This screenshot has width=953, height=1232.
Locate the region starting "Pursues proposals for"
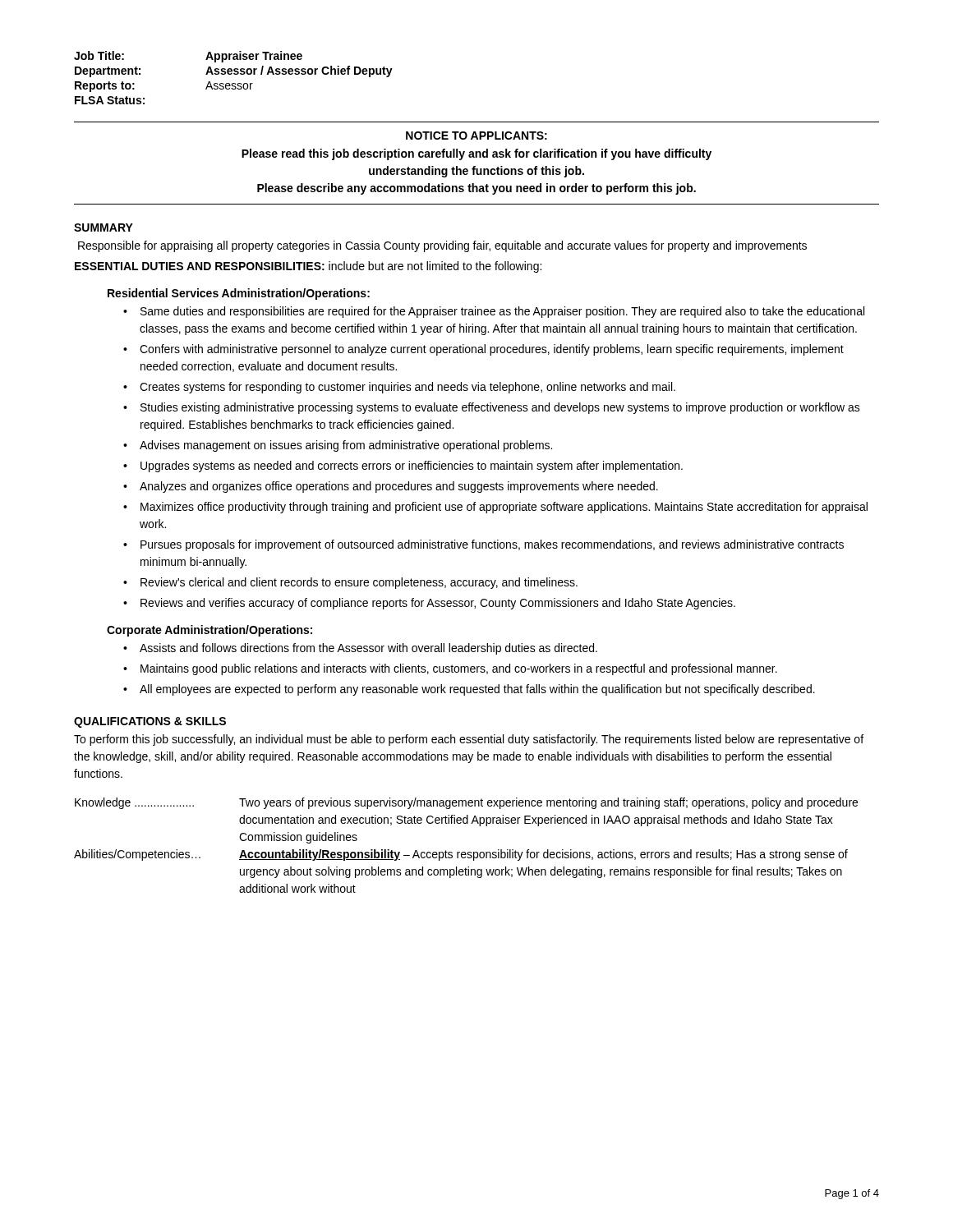492,553
